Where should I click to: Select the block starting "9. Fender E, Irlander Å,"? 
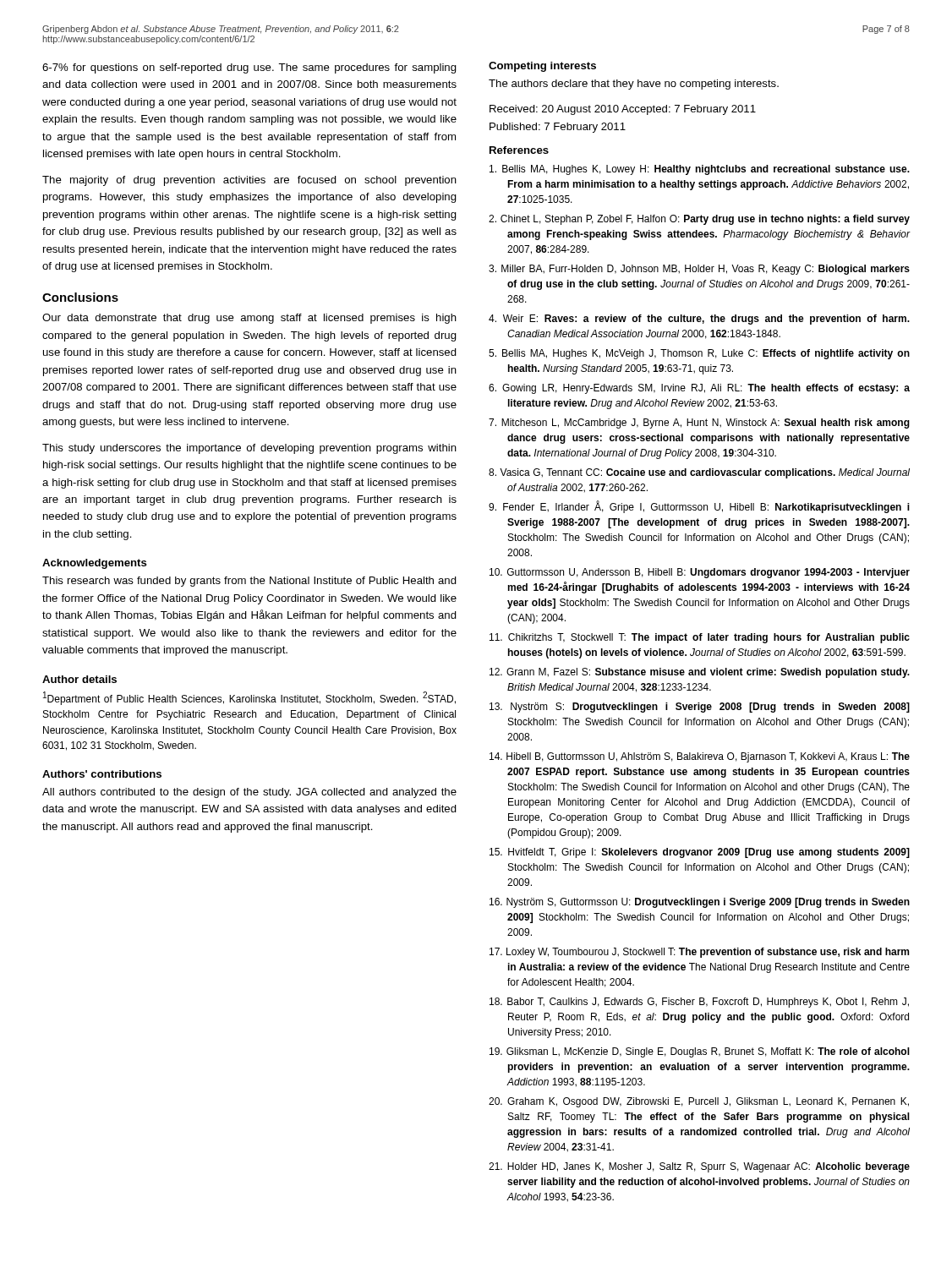coord(699,530)
